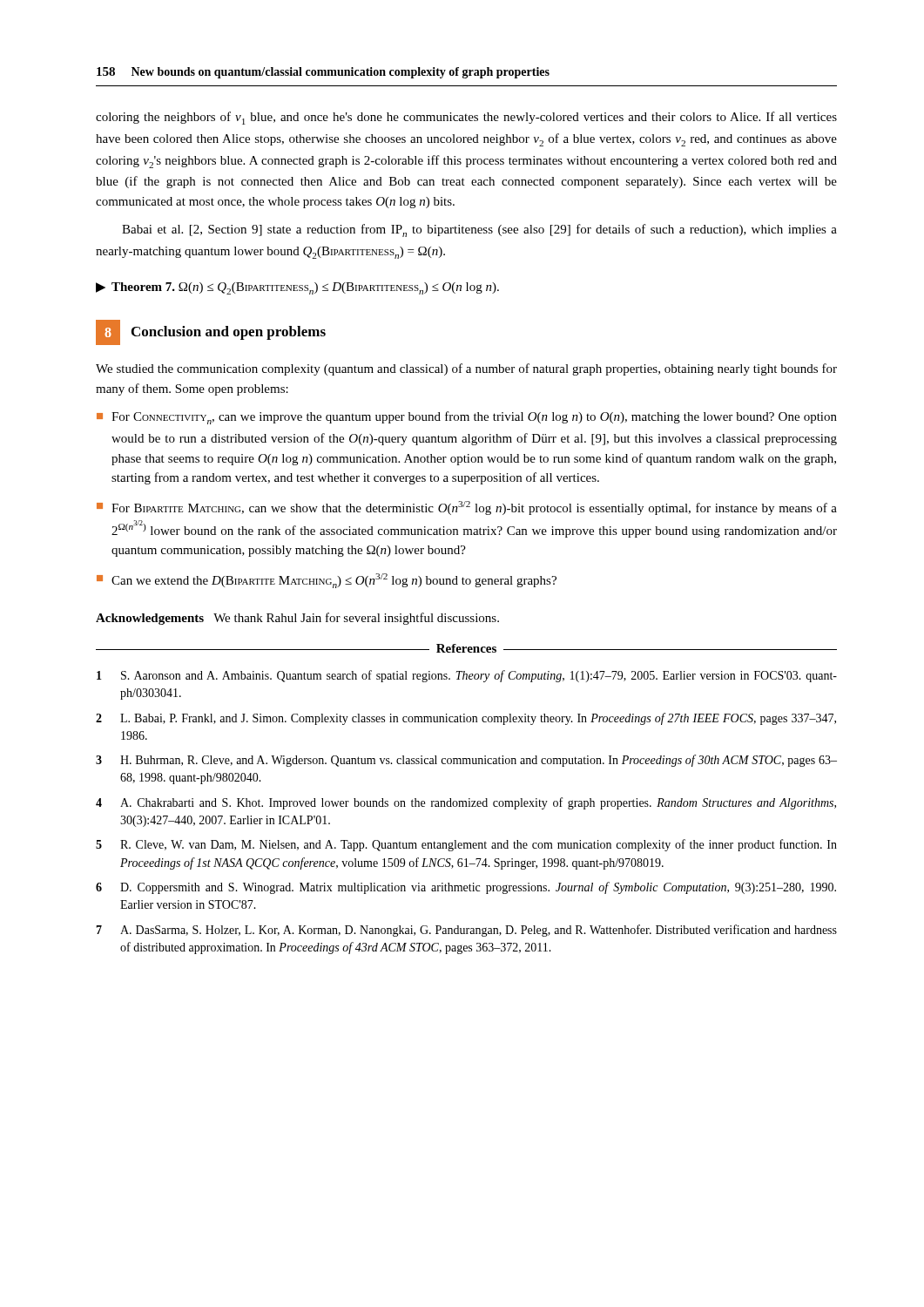Navigate to the text starting "■ For Bipartite Matching,"

click(x=466, y=528)
